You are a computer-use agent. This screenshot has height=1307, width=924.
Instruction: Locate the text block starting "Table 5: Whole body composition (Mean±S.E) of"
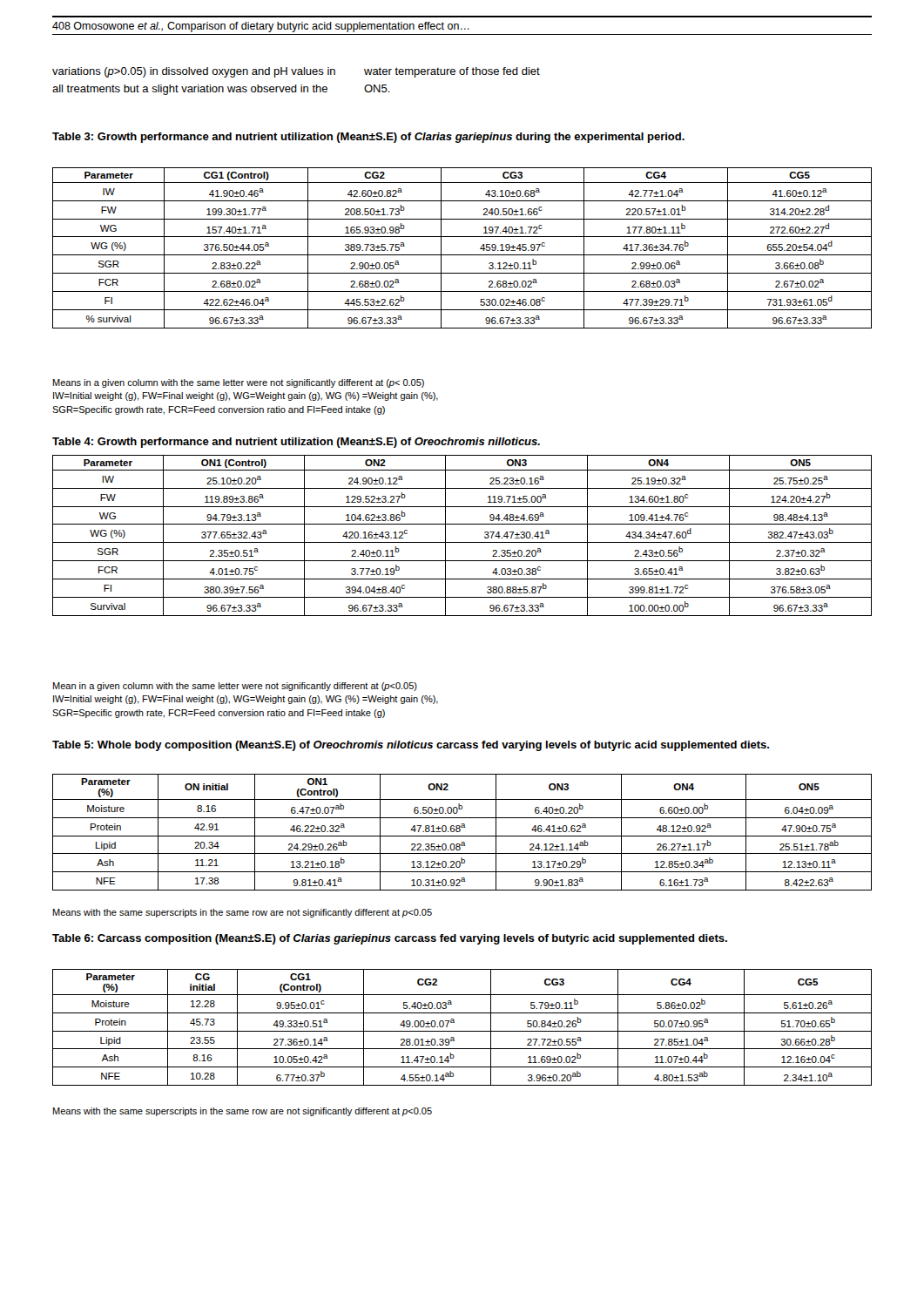pos(411,745)
